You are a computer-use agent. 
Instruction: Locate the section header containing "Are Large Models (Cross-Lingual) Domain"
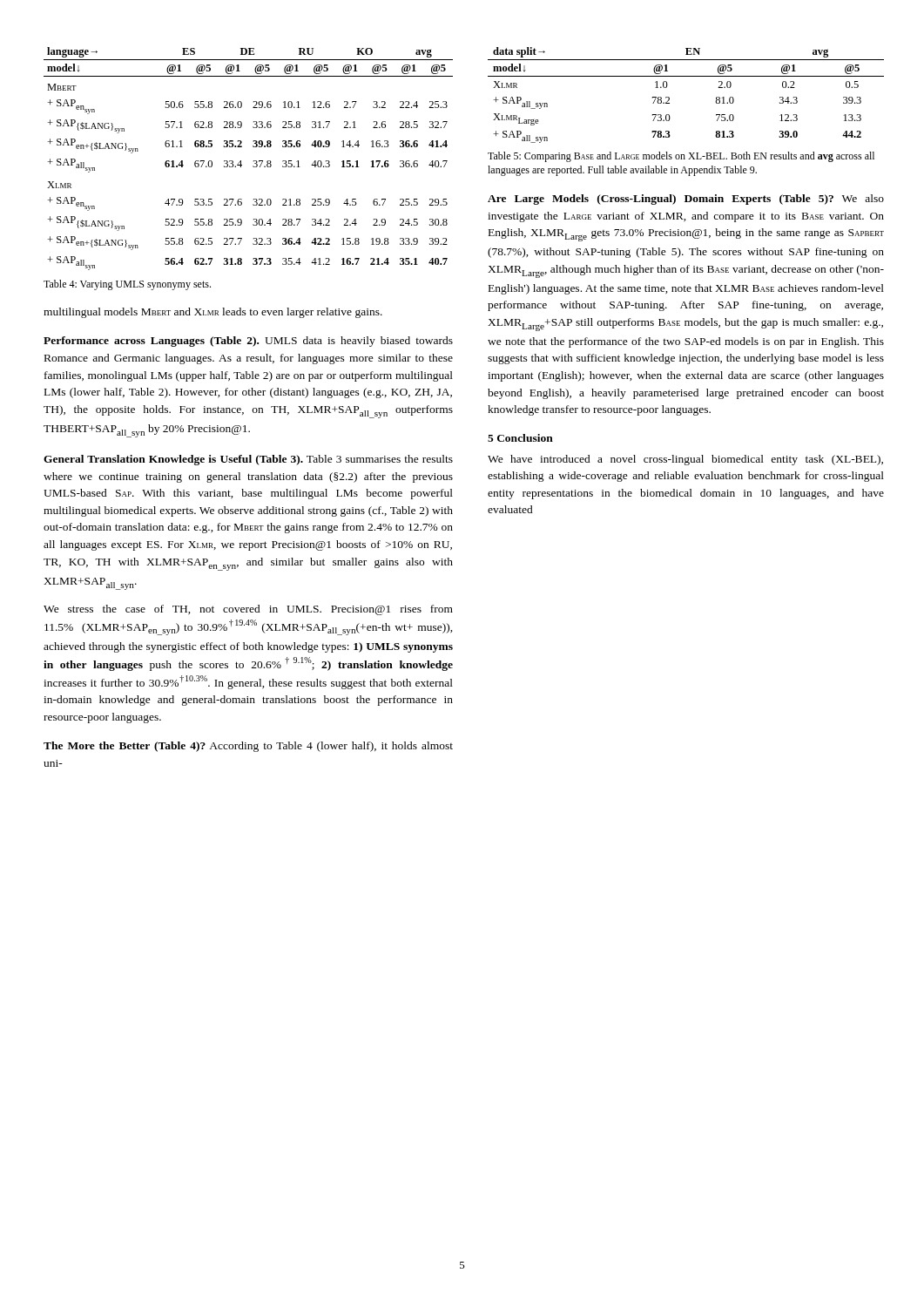tap(686, 304)
